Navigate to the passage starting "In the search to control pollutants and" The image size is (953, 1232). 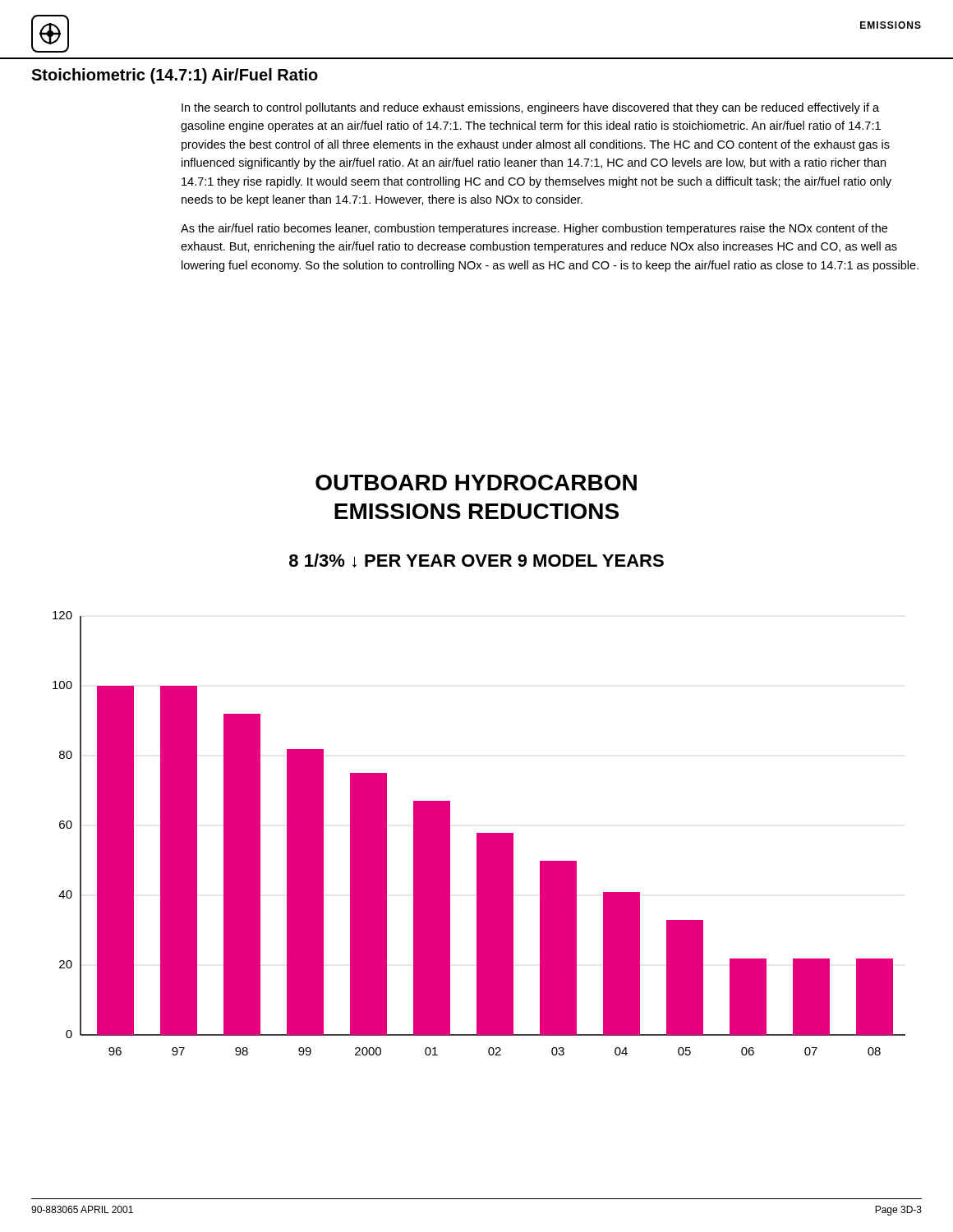(551, 187)
